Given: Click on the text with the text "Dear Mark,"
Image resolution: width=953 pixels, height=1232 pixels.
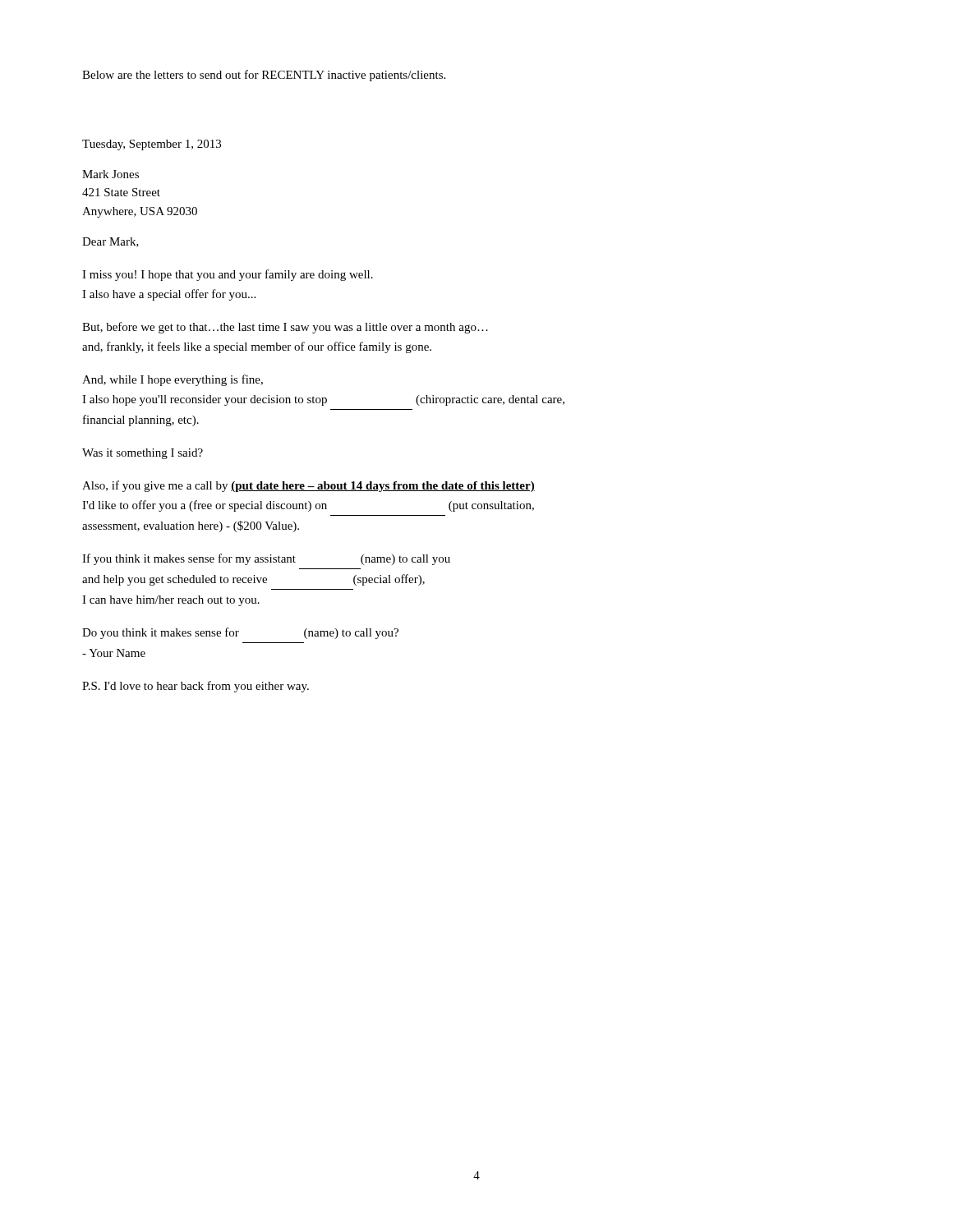Looking at the screenshot, I should (x=110, y=242).
